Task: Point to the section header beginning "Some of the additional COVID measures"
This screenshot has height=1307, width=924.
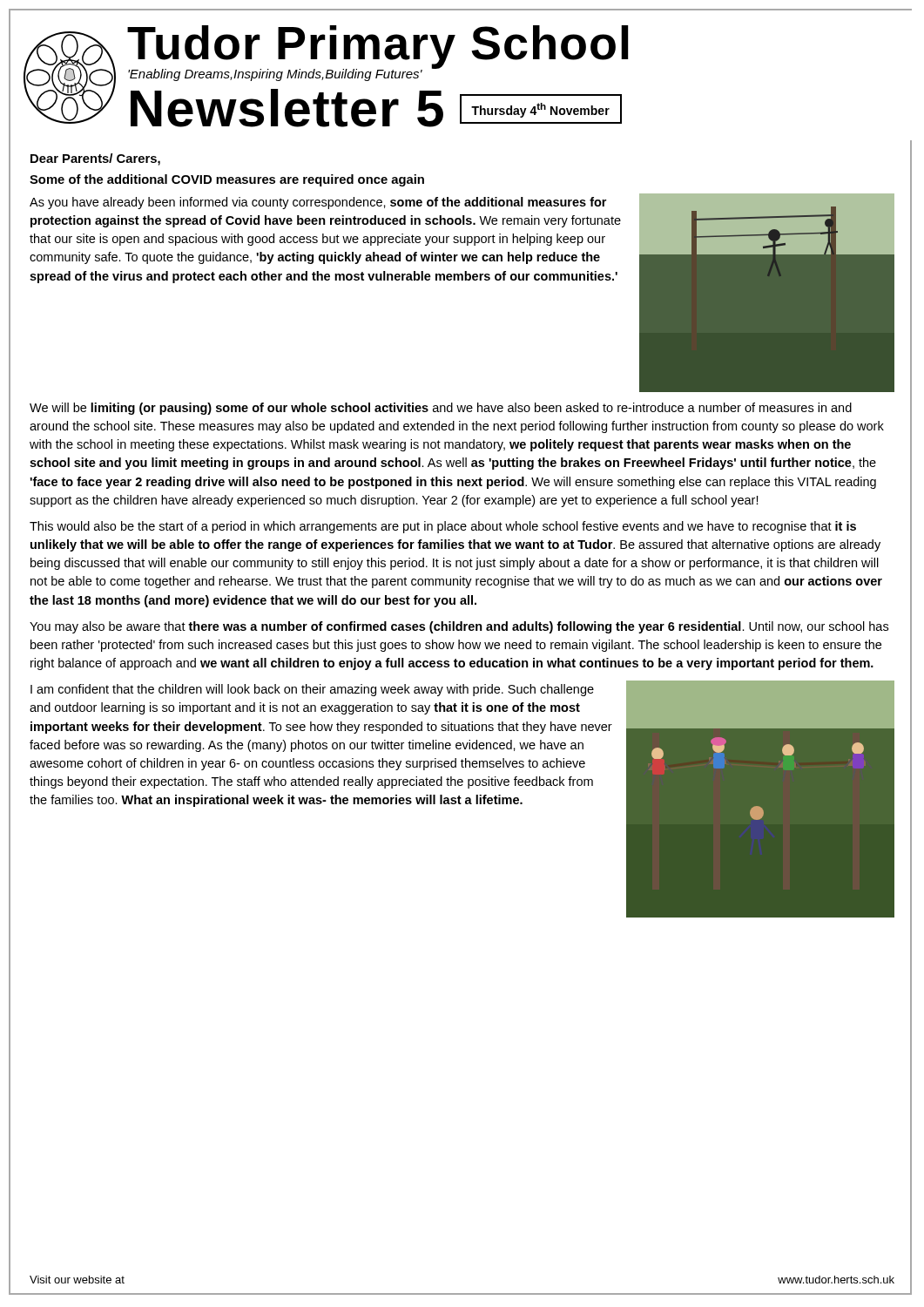Action: (x=227, y=180)
